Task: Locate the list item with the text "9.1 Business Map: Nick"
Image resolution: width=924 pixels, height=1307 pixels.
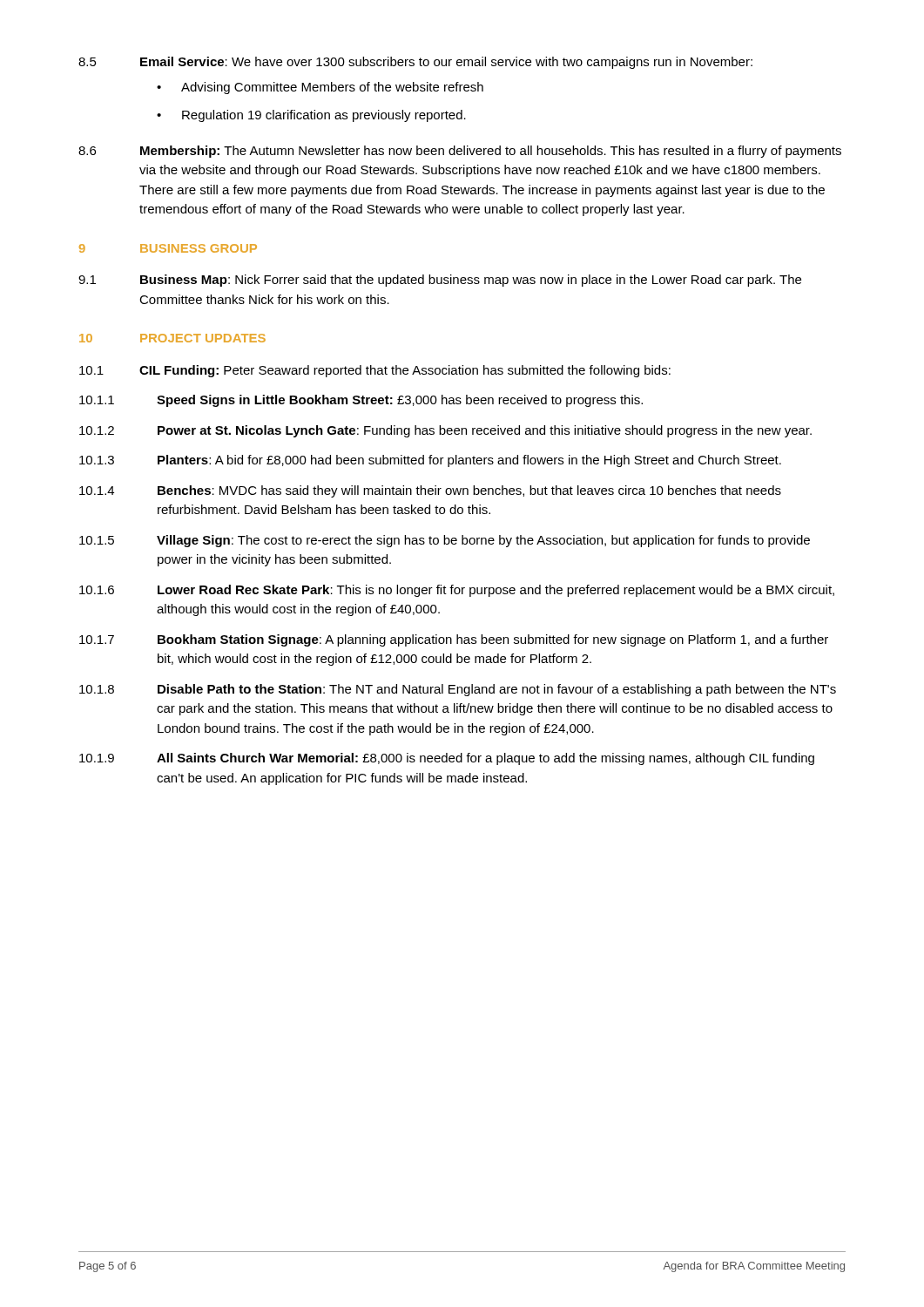Action: tap(462, 290)
